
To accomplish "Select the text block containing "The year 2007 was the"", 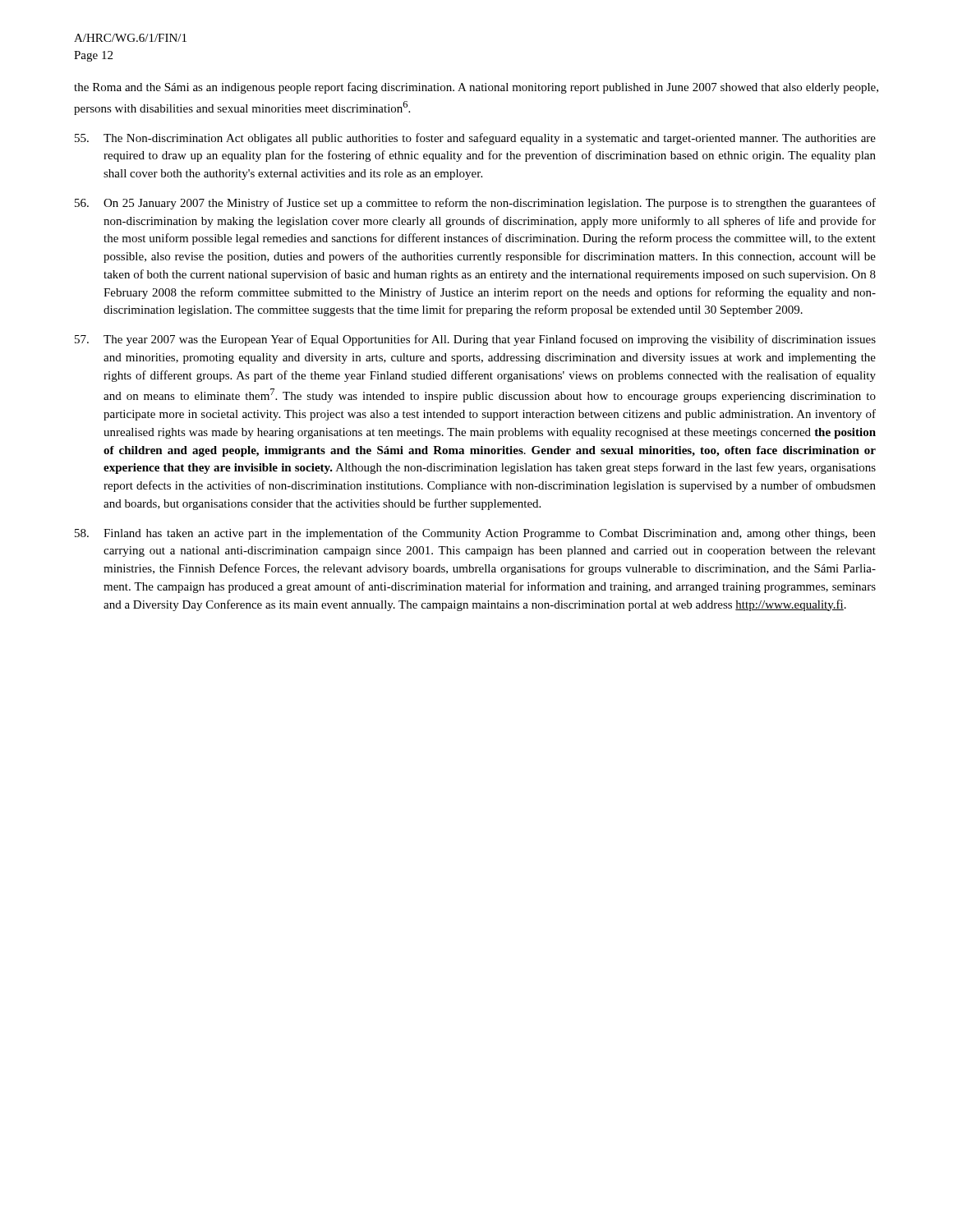I will pyautogui.click(x=475, y=422).
